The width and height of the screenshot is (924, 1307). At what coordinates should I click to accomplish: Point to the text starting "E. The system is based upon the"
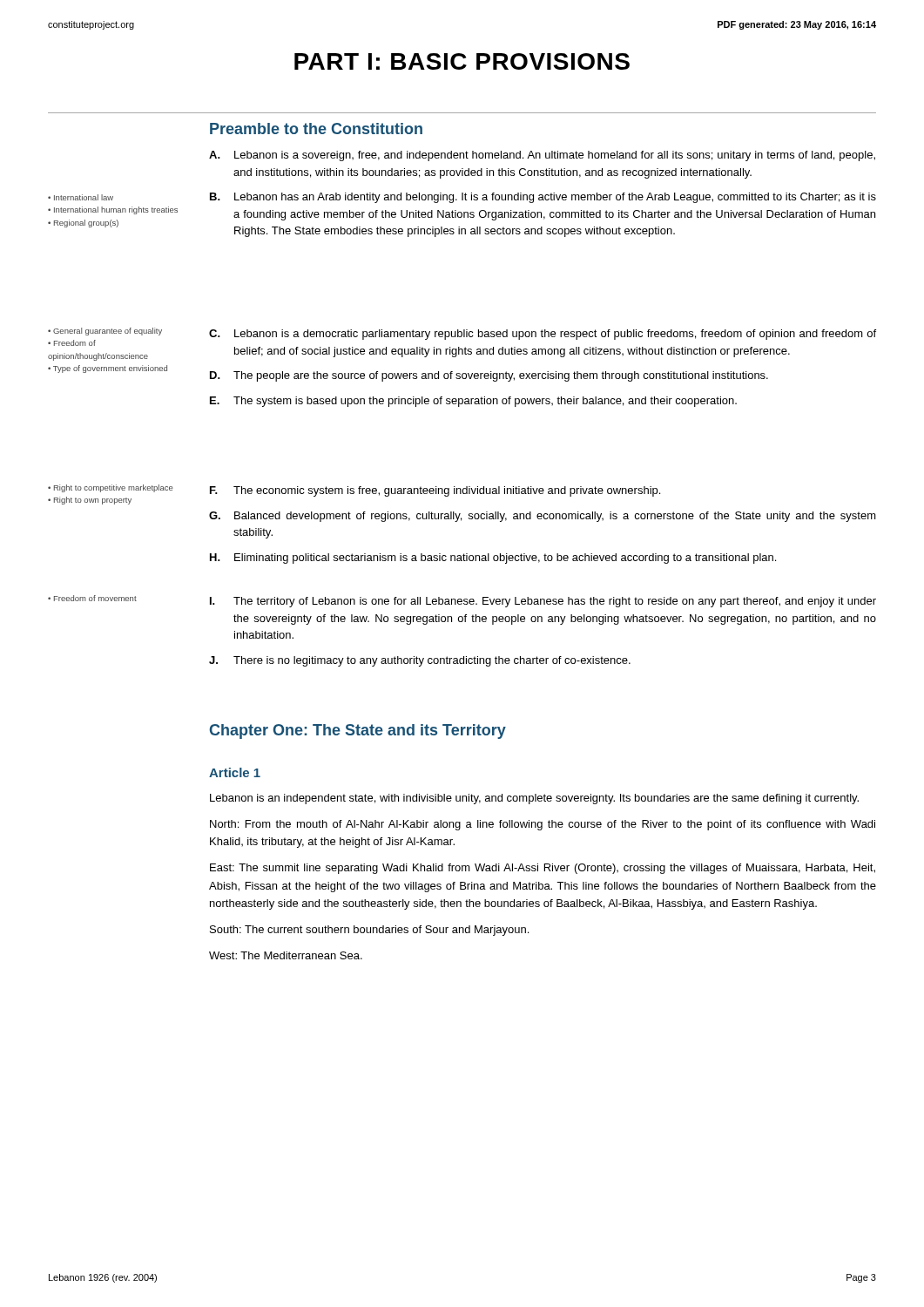(543, 400)
